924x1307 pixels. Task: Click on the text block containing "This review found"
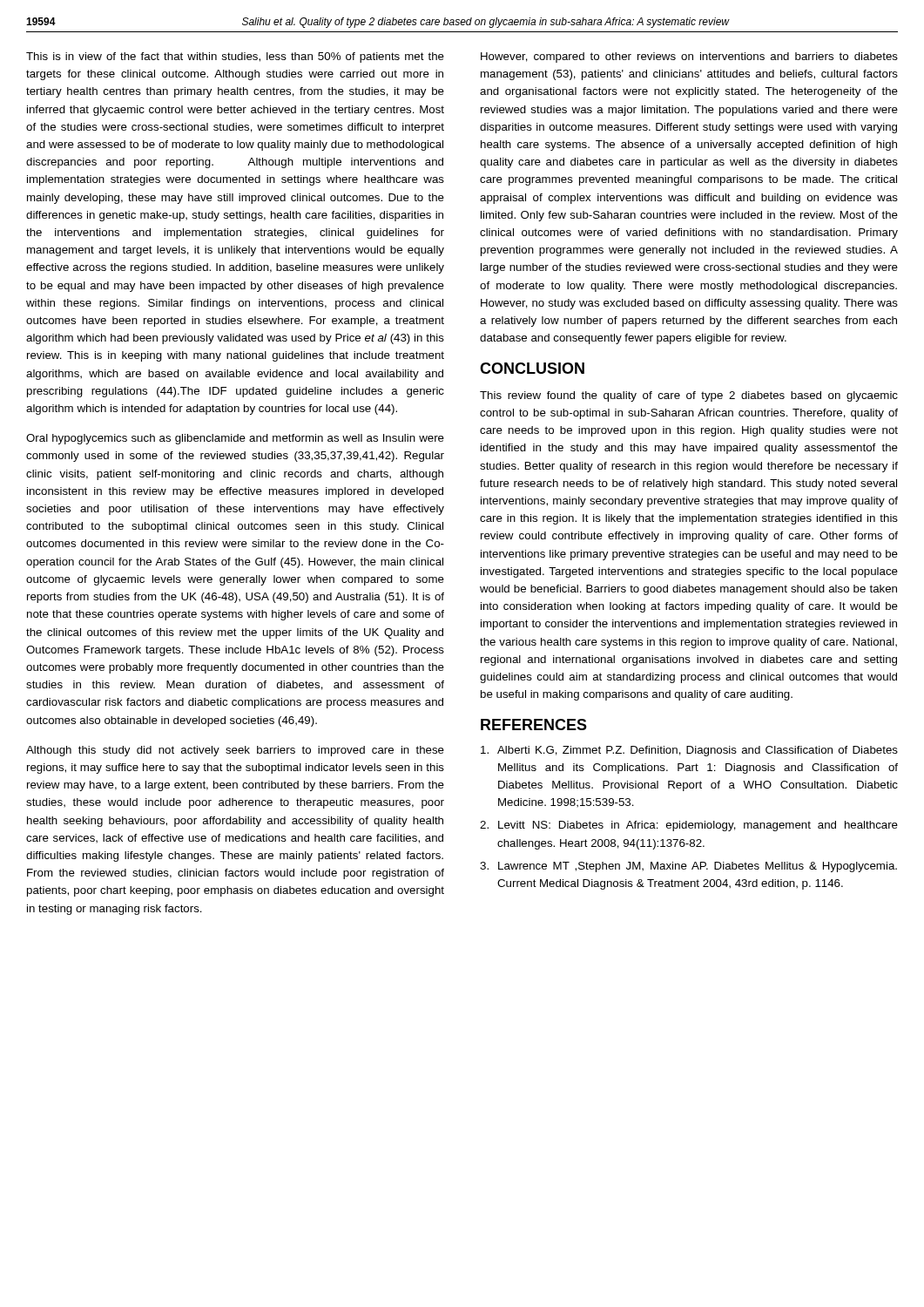(x=689, y=545)
